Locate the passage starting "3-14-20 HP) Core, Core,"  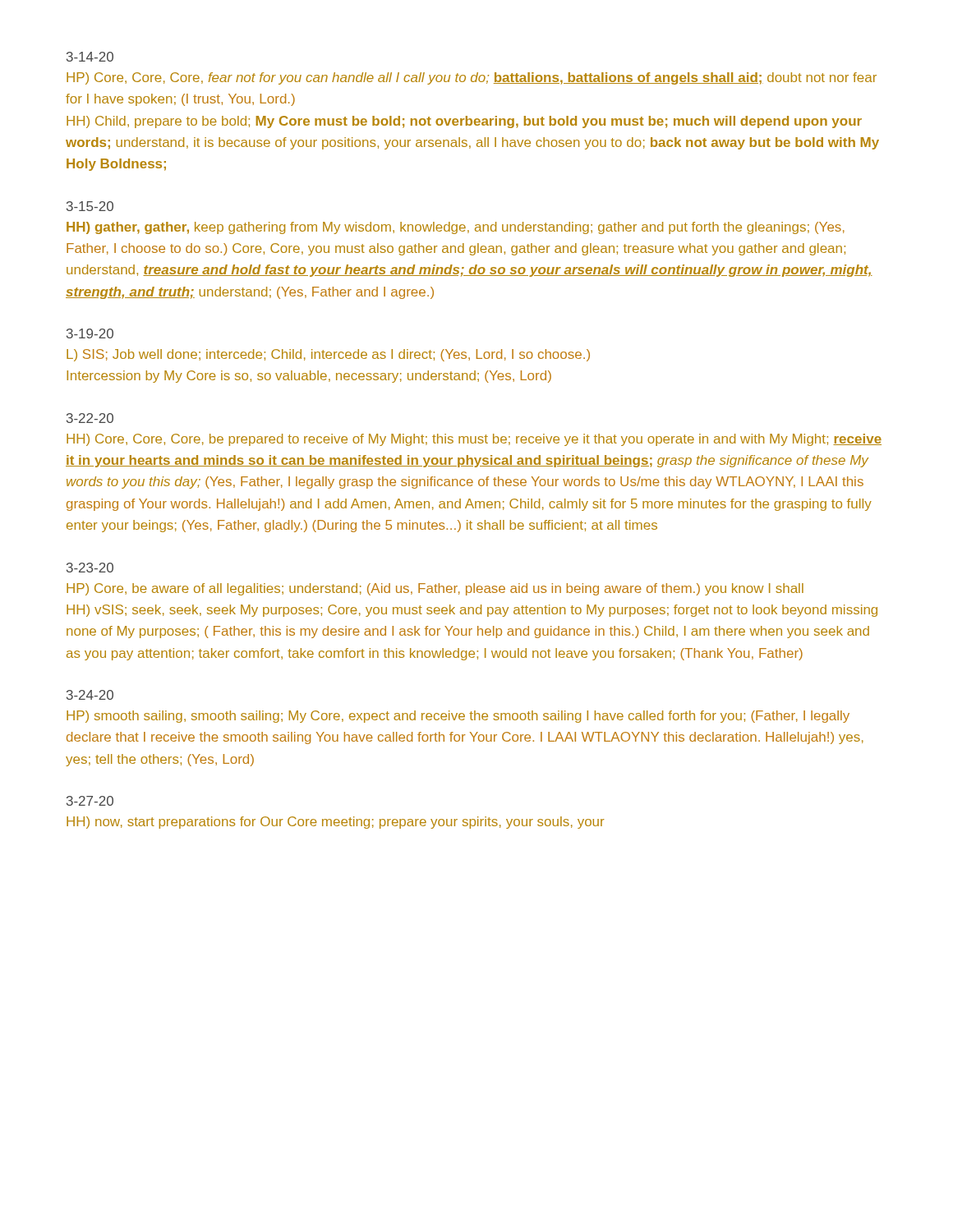[476, 112]
